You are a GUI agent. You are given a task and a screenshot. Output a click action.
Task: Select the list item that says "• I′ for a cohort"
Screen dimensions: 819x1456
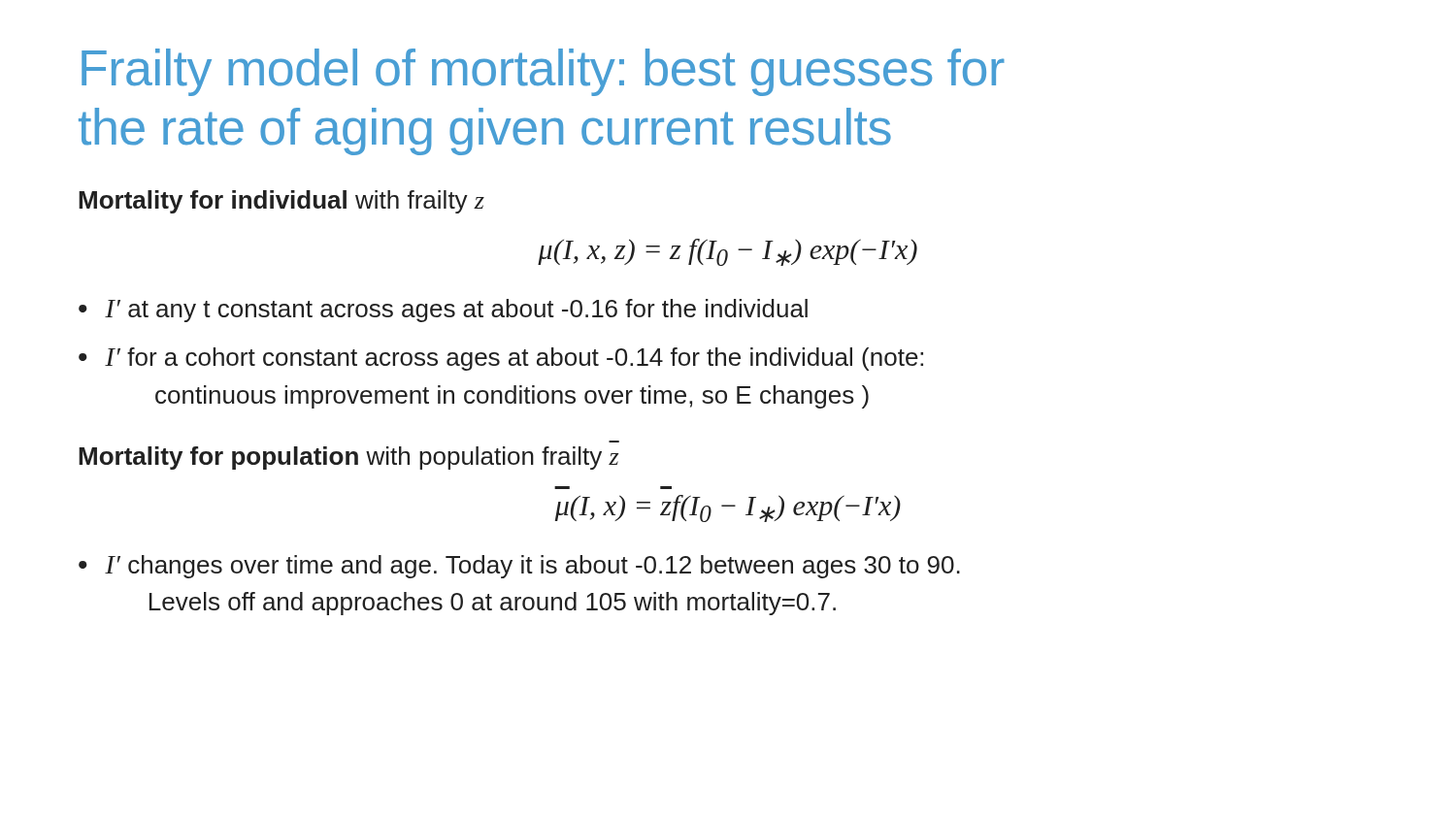point(728,376)
